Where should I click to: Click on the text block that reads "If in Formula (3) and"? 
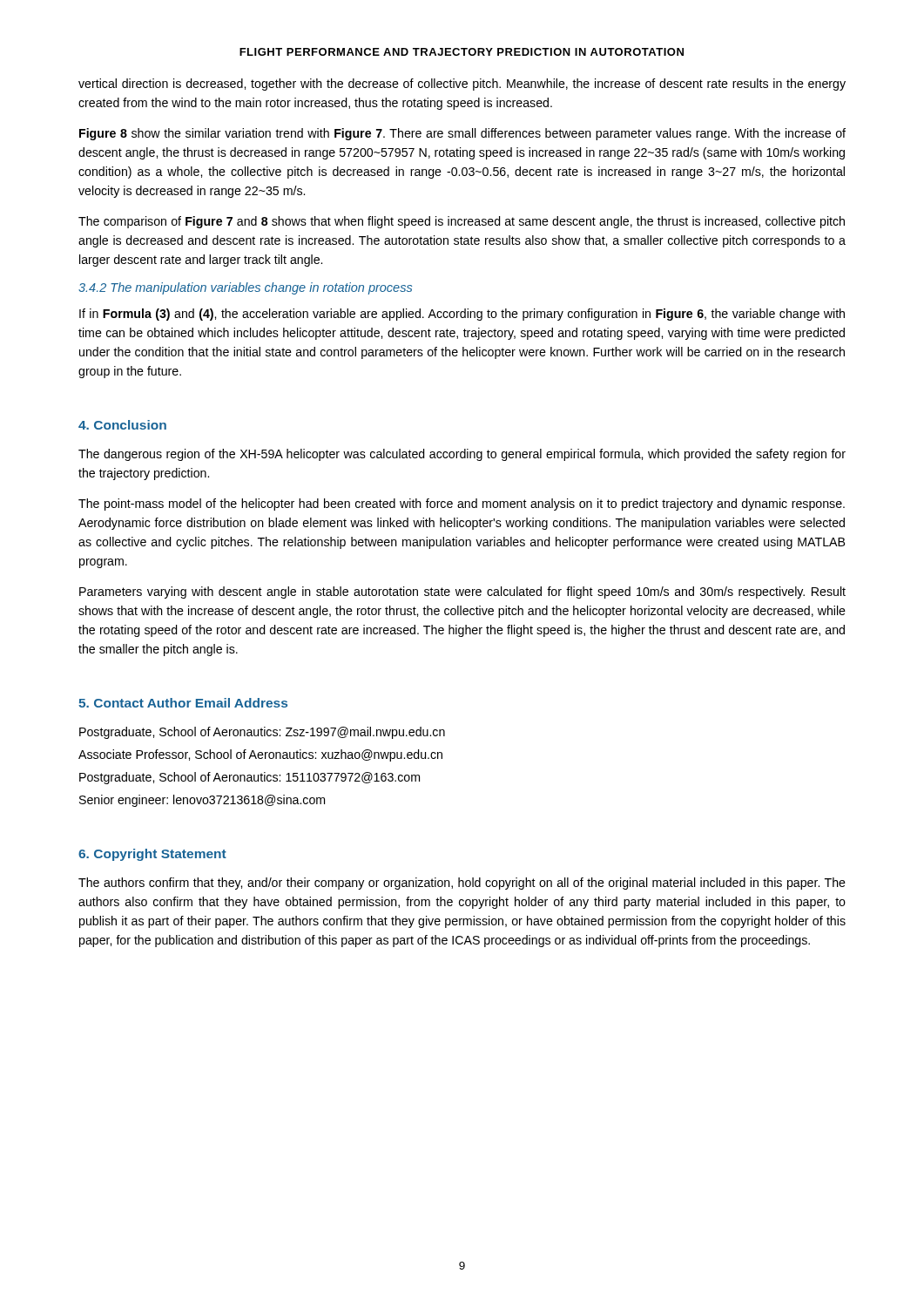click(x=462, y=342)
